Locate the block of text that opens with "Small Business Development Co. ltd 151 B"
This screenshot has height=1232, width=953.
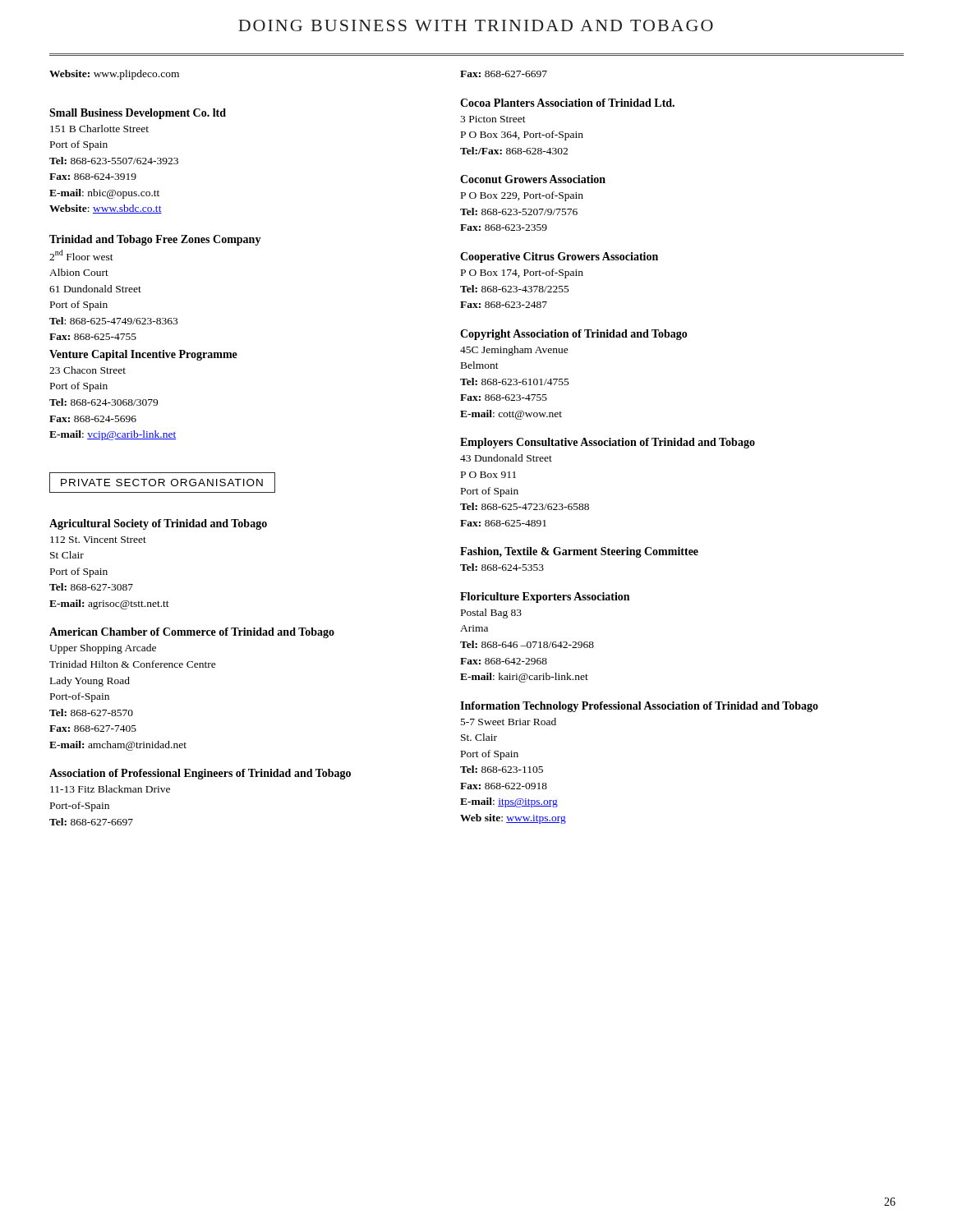(138, 114)
